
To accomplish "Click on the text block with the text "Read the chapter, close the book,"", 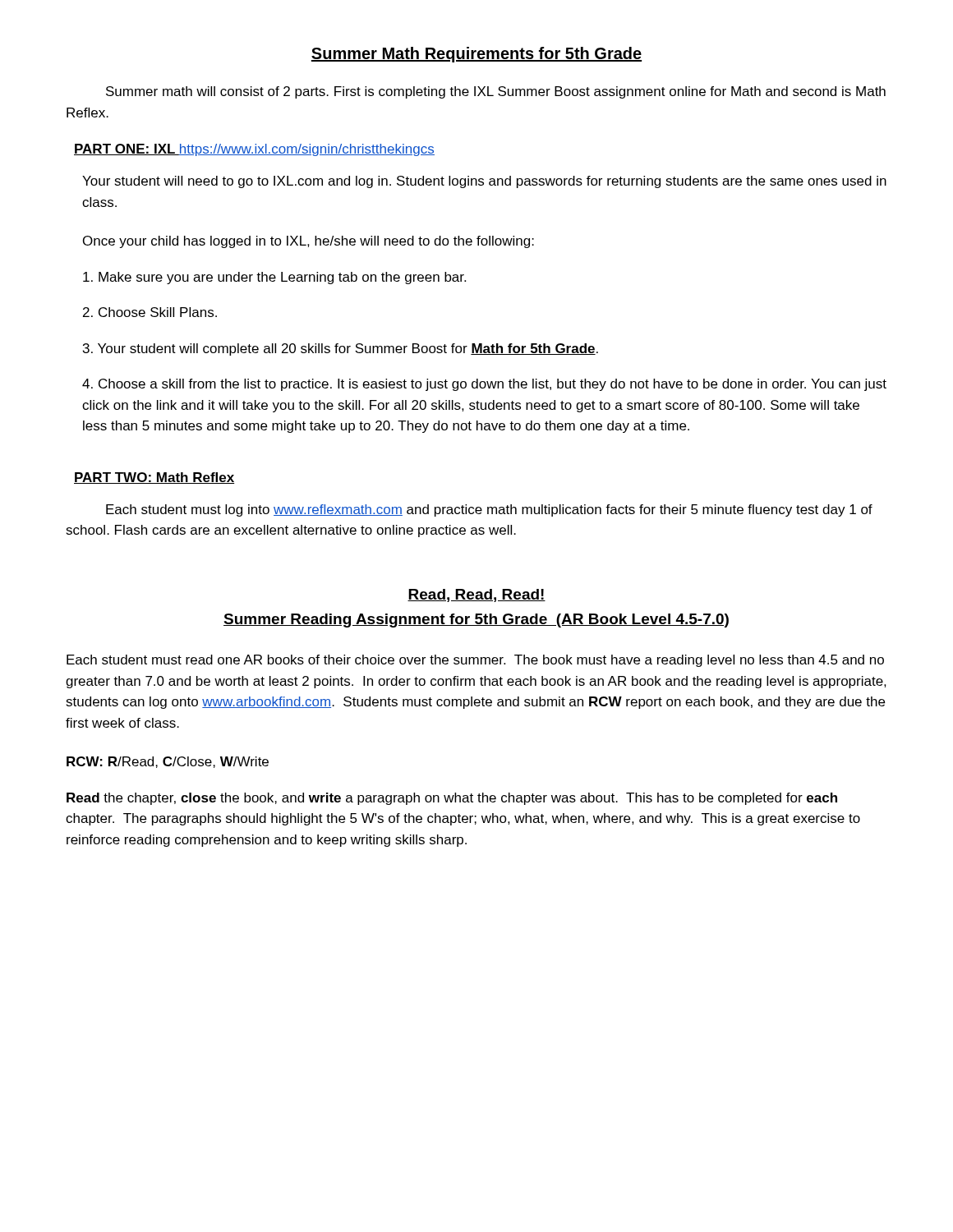I will coord(463,819).
